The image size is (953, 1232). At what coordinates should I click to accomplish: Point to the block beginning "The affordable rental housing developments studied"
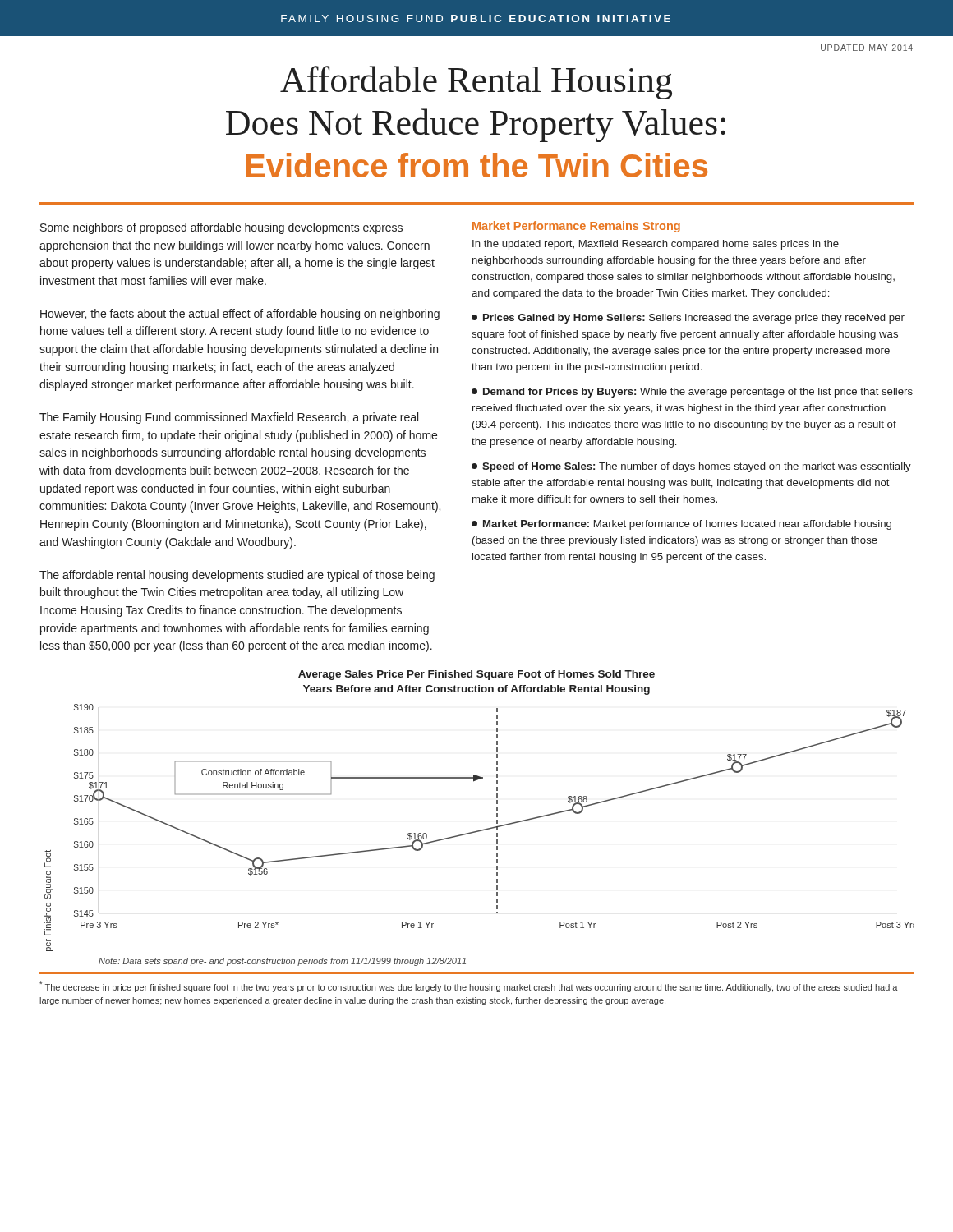coord(237,610)
